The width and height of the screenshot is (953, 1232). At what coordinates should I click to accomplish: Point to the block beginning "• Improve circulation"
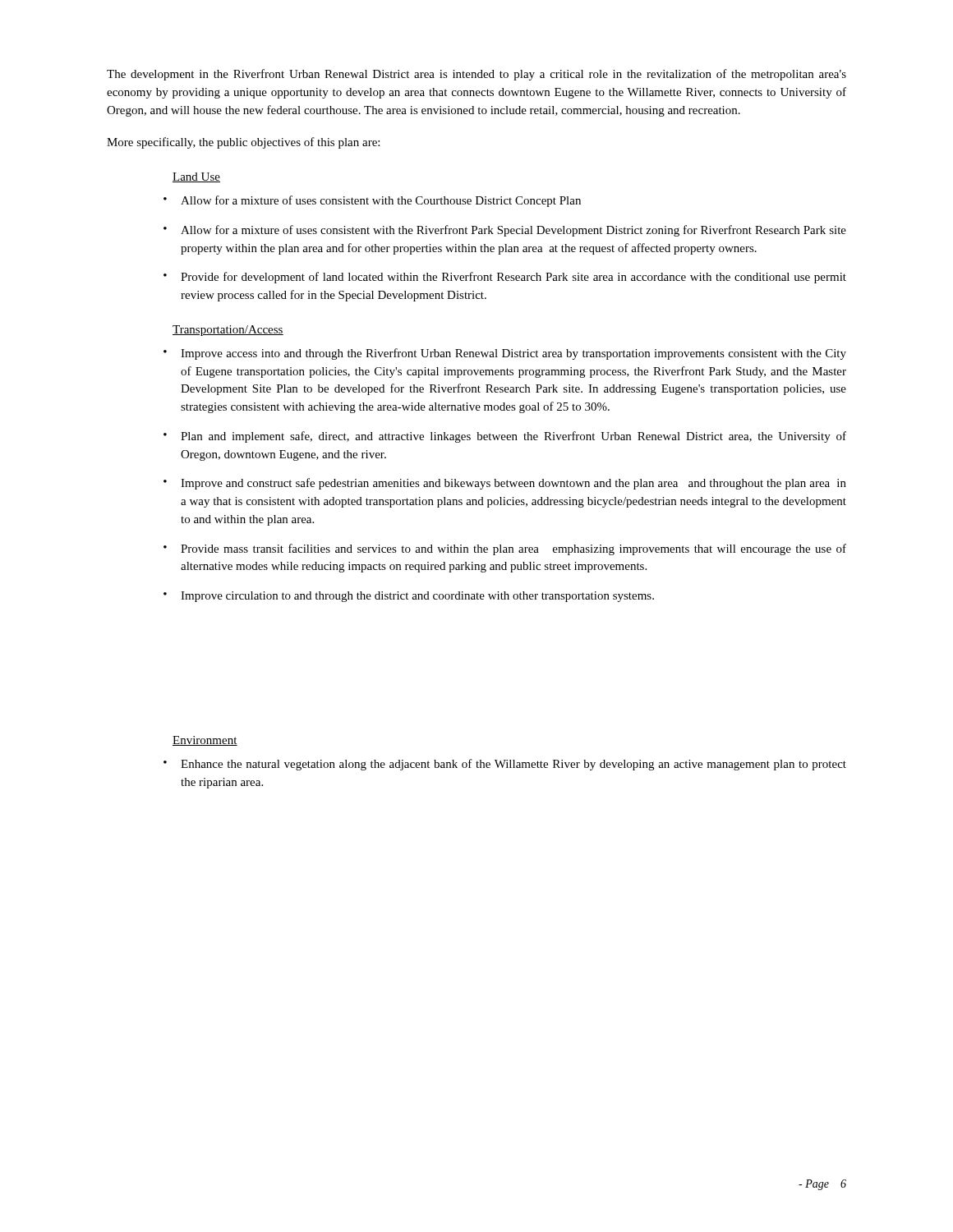501,596
